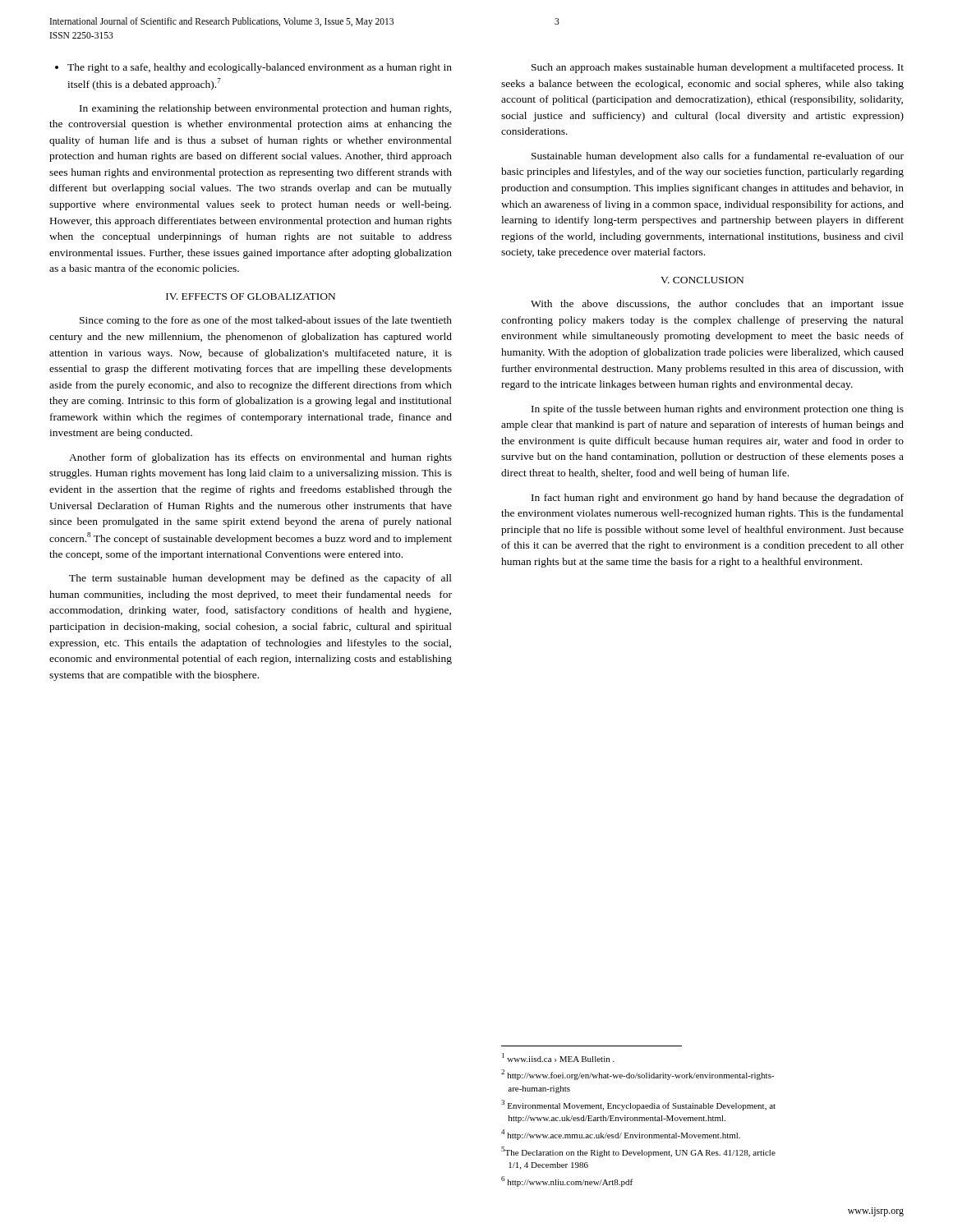
Task: Click on the text block with the text "Since coming to the fore as one"
Action: 251,377
